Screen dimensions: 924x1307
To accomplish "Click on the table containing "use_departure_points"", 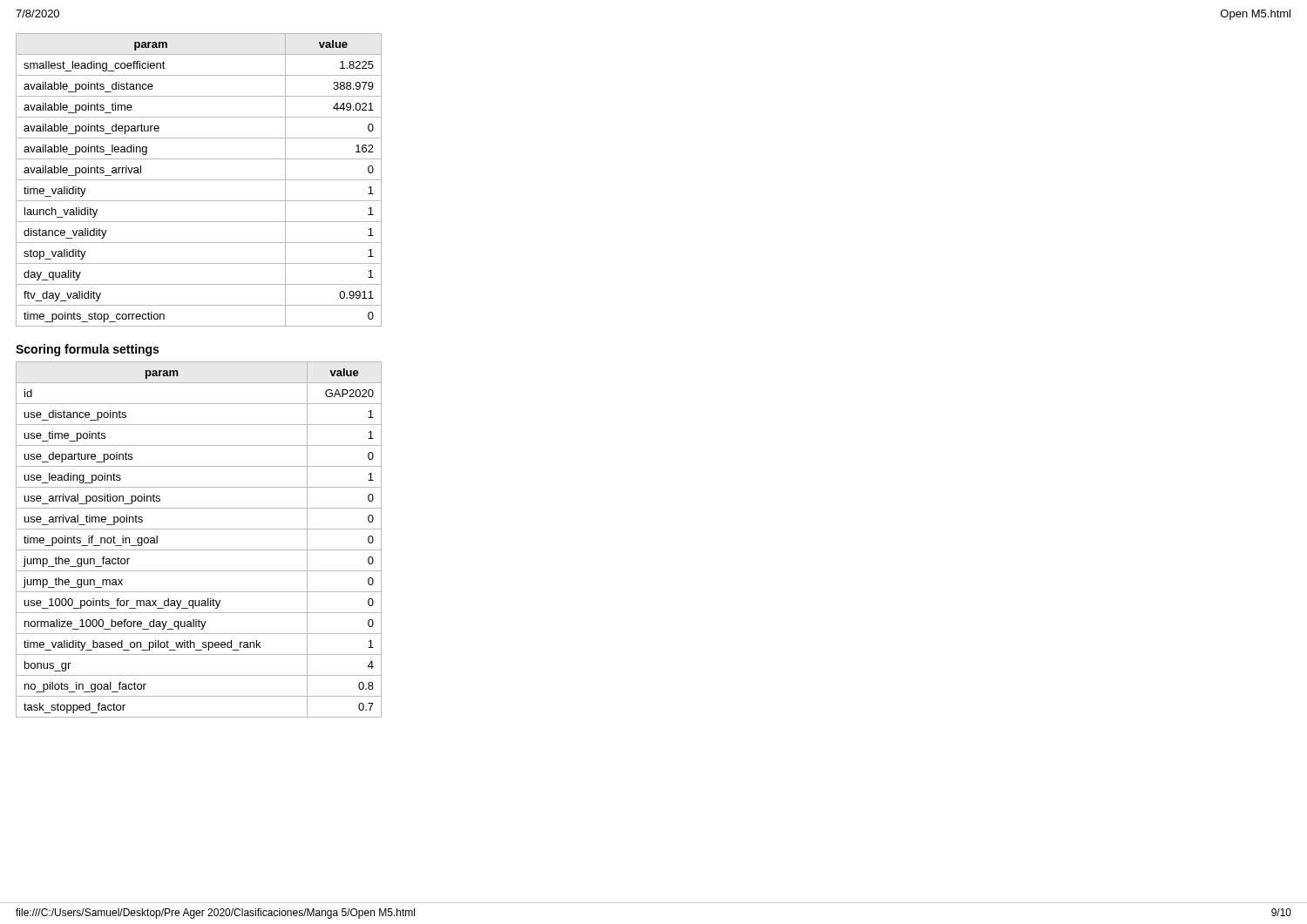I will click(199, 539).
